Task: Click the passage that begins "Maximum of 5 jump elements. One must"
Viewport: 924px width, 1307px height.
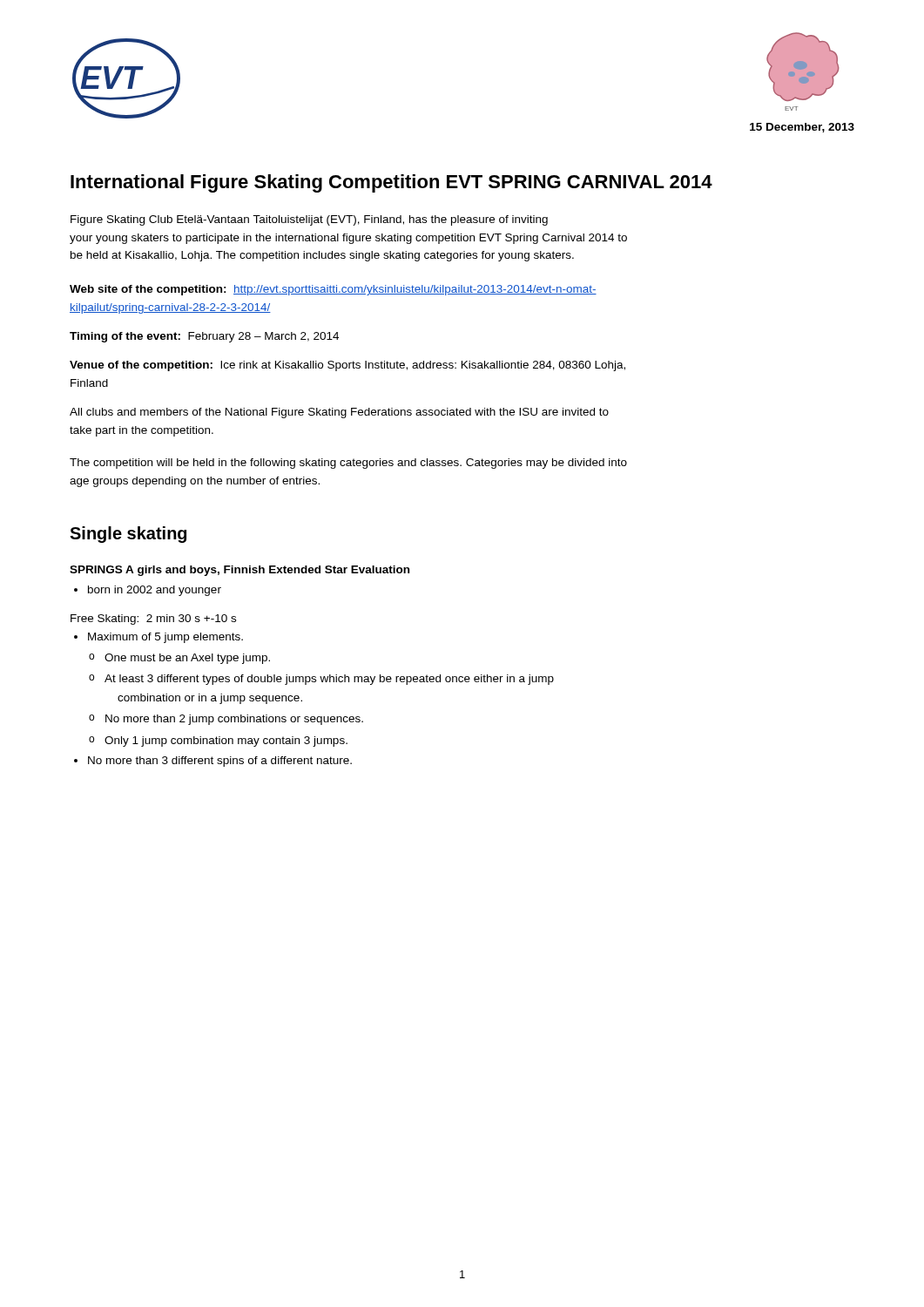Action: pyautogui.click(x=471, y=690)
